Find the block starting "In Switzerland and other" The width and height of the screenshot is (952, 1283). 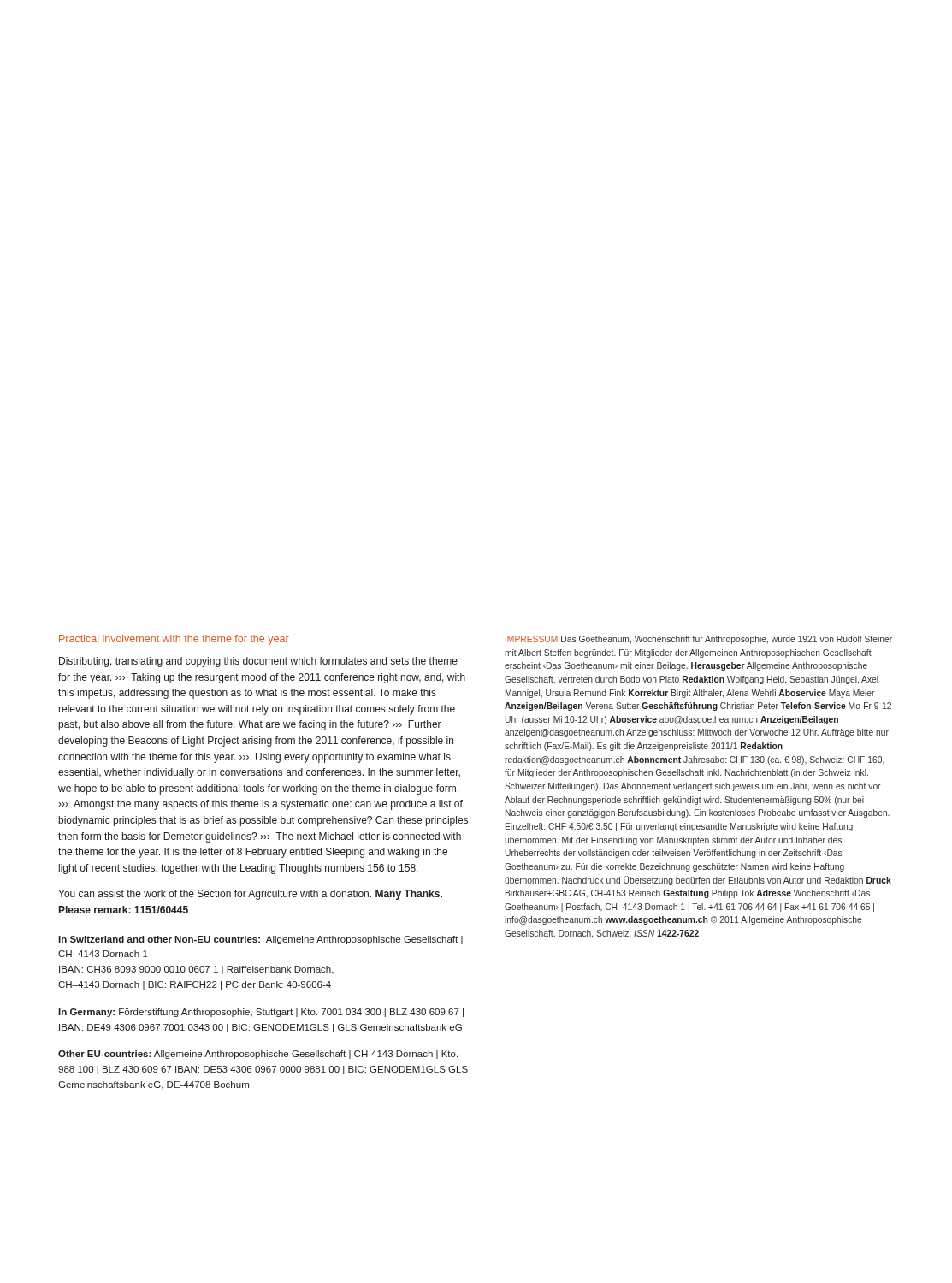point(261,962)
